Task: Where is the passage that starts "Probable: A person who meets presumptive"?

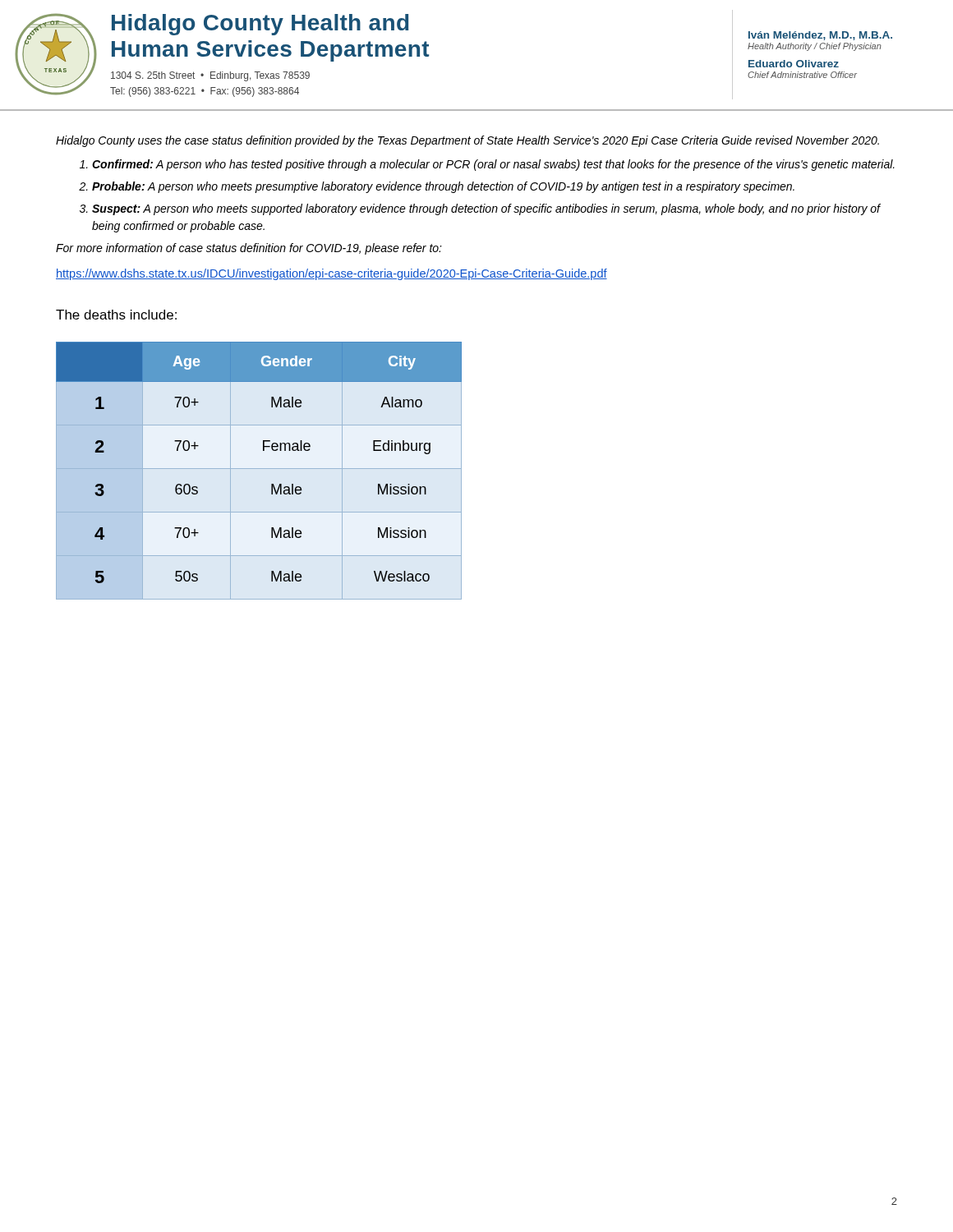Action: [x=444, y=186]
